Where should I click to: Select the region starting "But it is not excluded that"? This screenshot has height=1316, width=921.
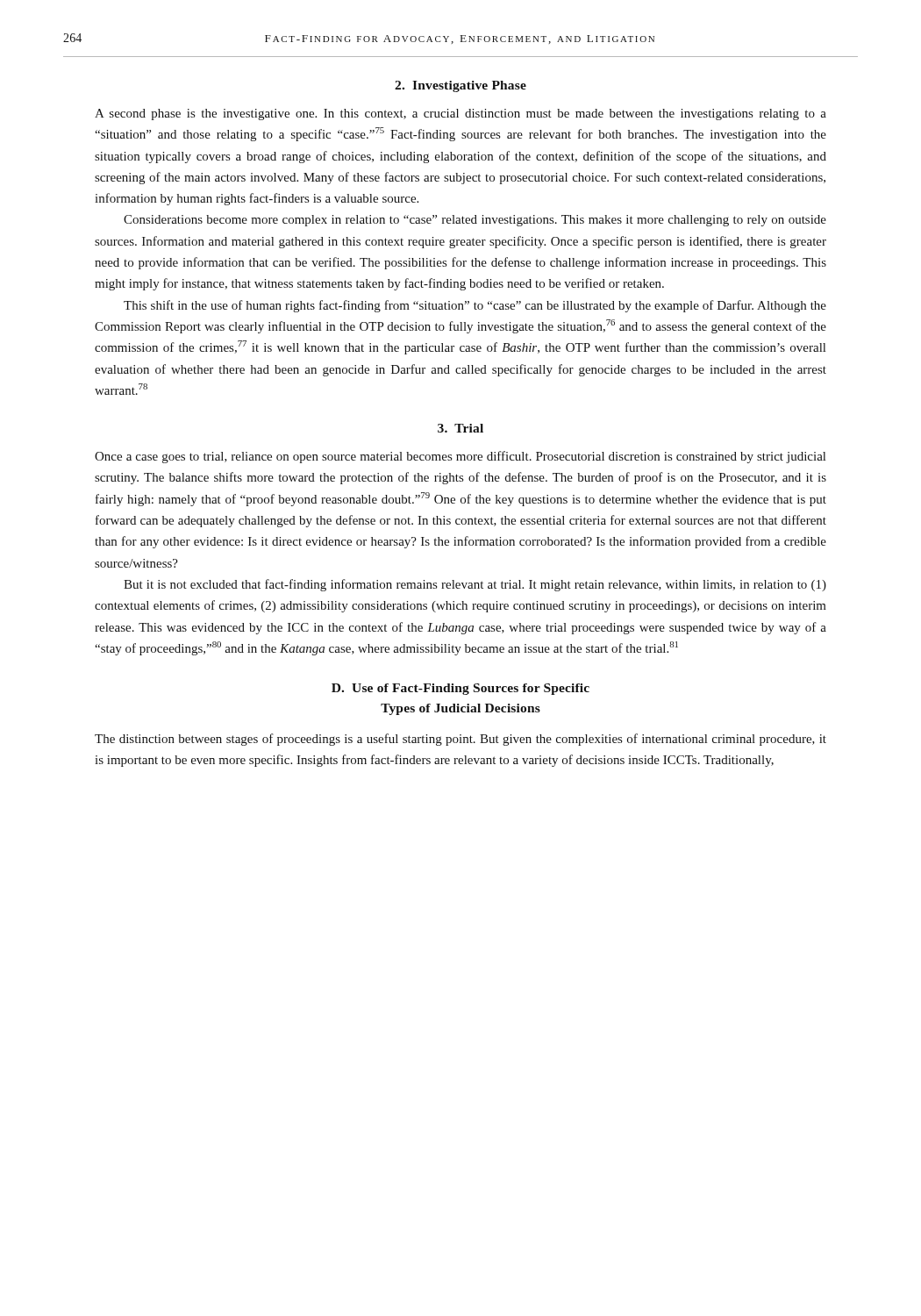coord(460,616)
